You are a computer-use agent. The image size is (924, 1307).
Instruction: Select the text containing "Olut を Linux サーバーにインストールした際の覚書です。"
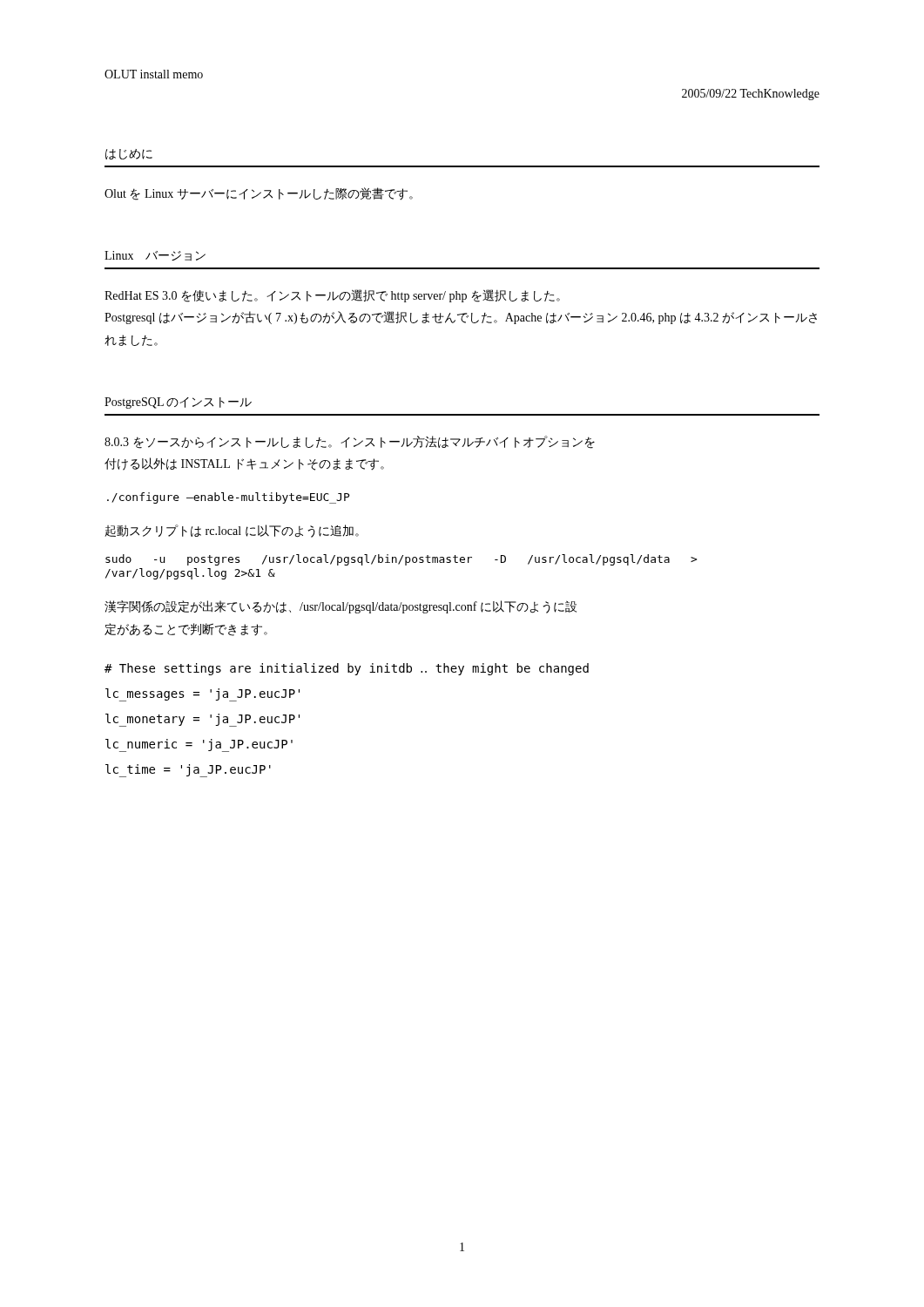(263, 194)
